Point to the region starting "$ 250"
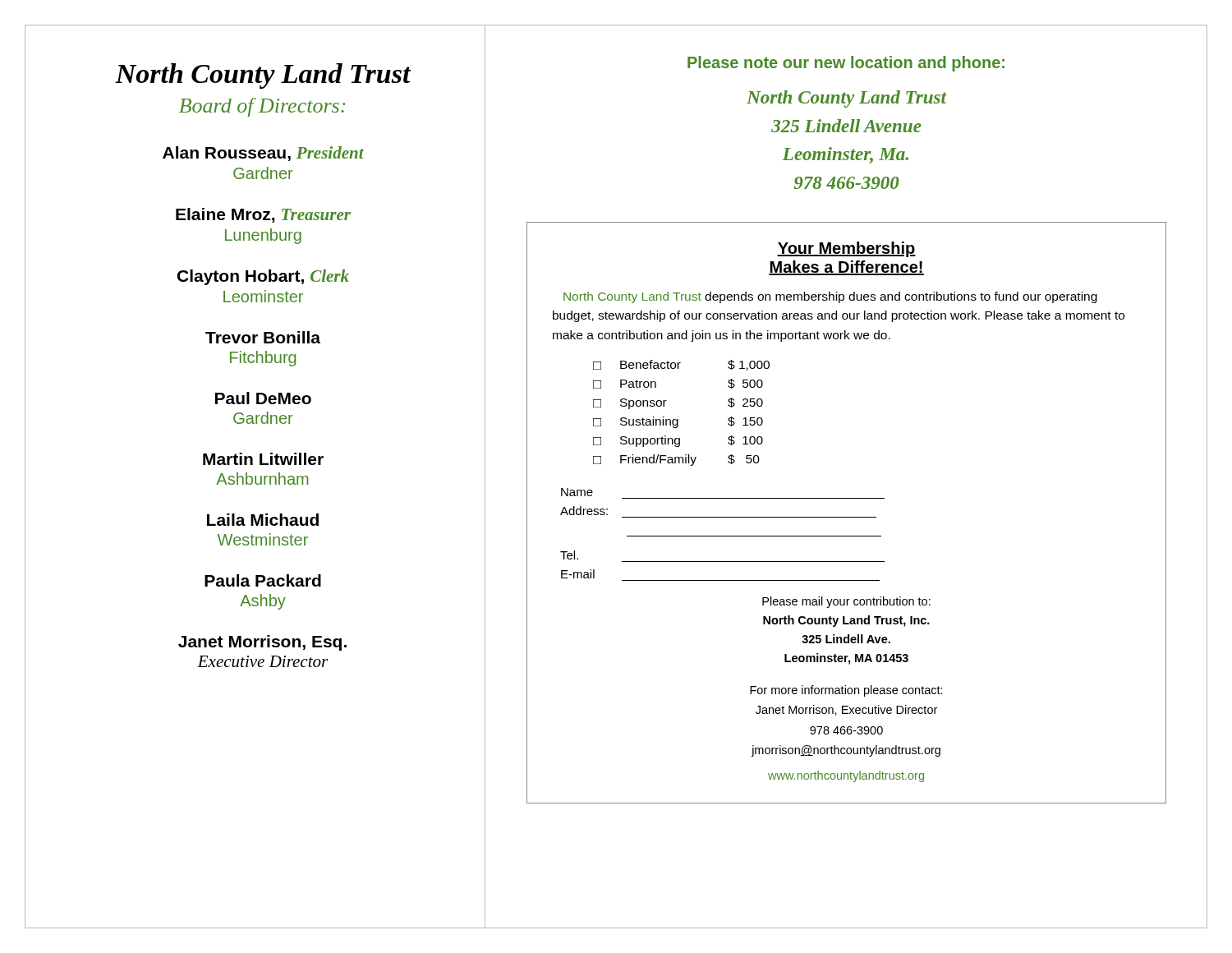Image resolution: width=1232 pixels, height=953 pixels. click(745, 402)
